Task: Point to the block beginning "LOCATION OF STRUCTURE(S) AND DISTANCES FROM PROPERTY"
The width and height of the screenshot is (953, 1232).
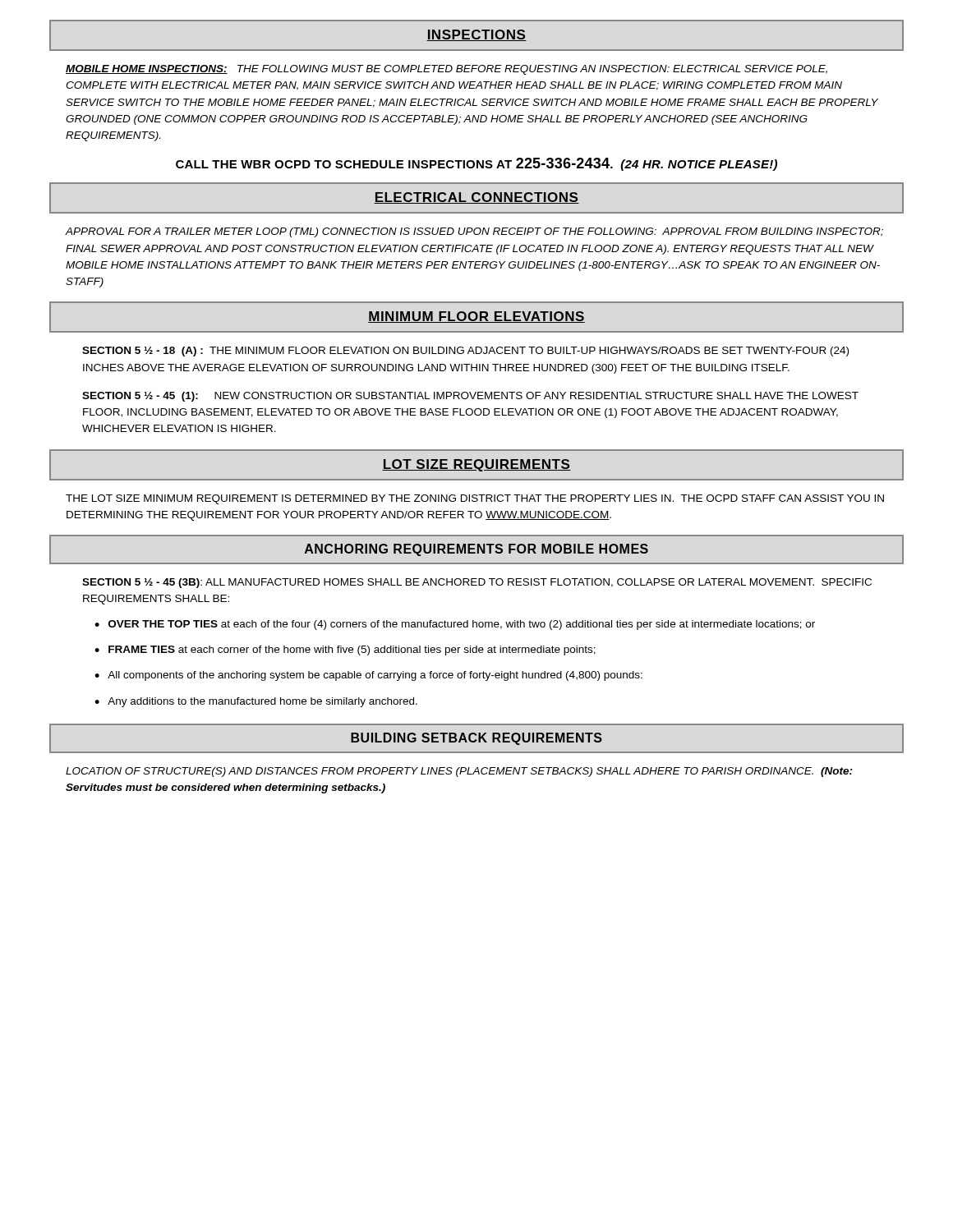Action: (x=461, y=779)
